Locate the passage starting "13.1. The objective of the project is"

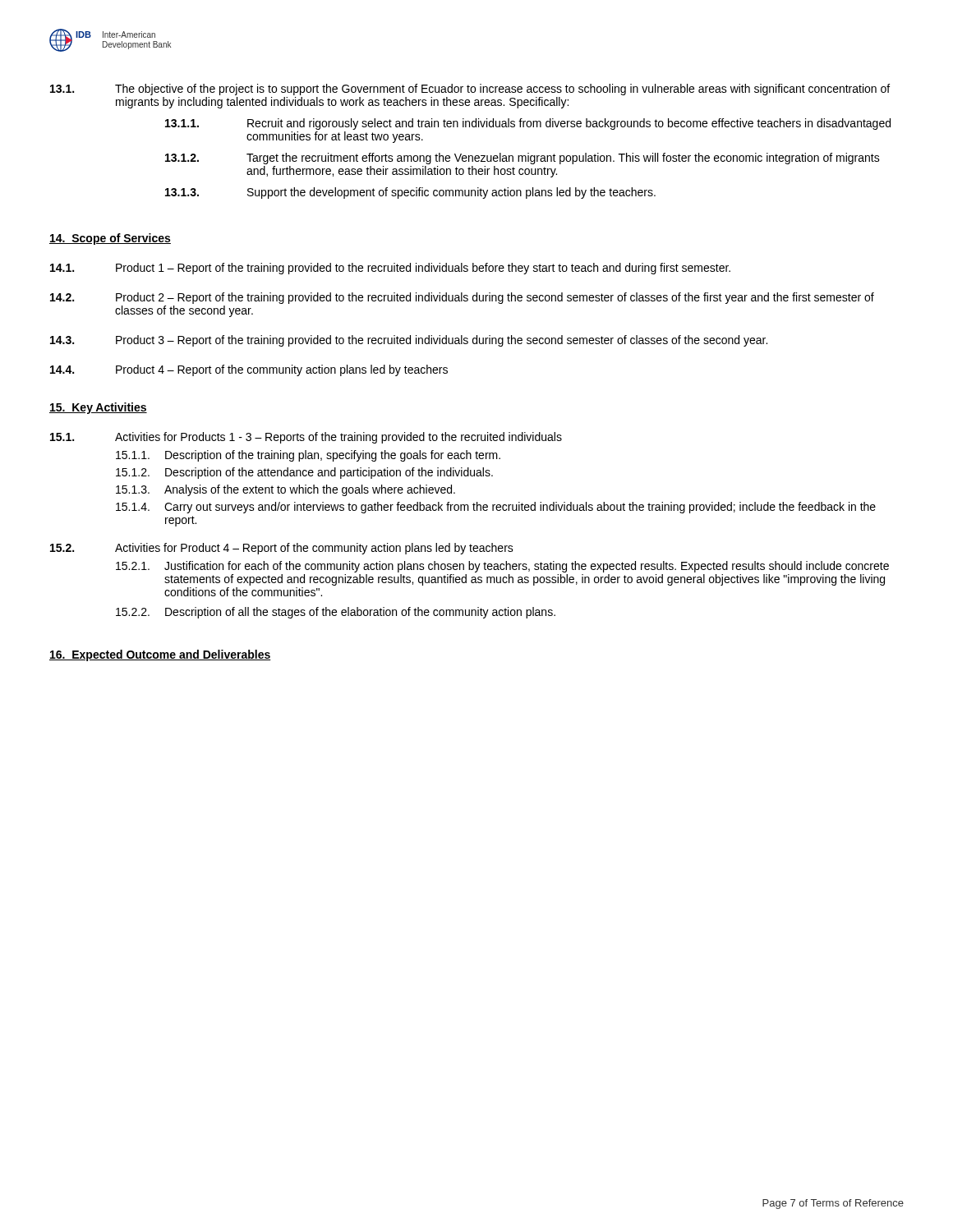point(476,145)
